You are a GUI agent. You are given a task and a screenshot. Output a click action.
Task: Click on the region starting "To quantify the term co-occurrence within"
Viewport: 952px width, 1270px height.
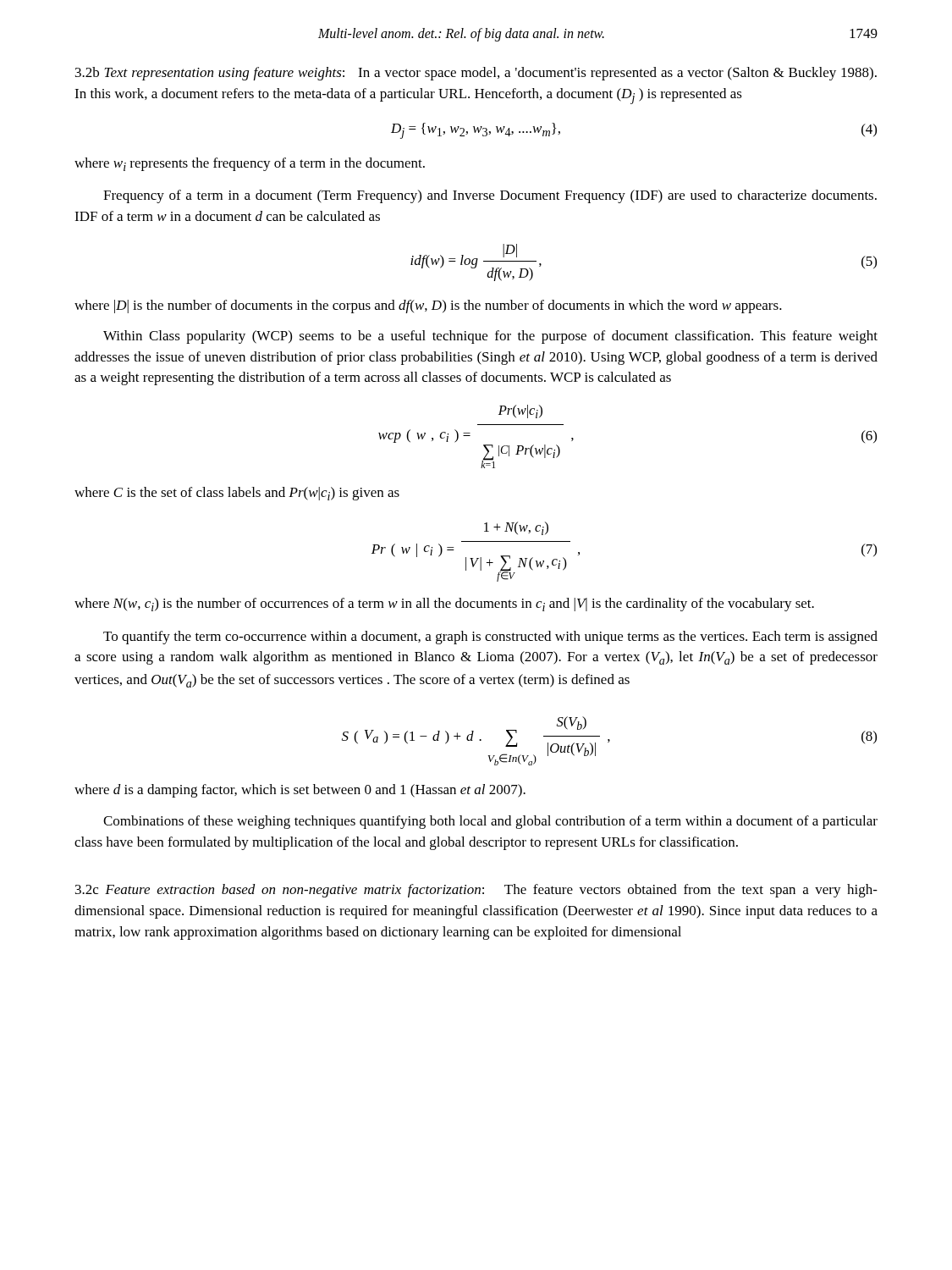point(476,660)
